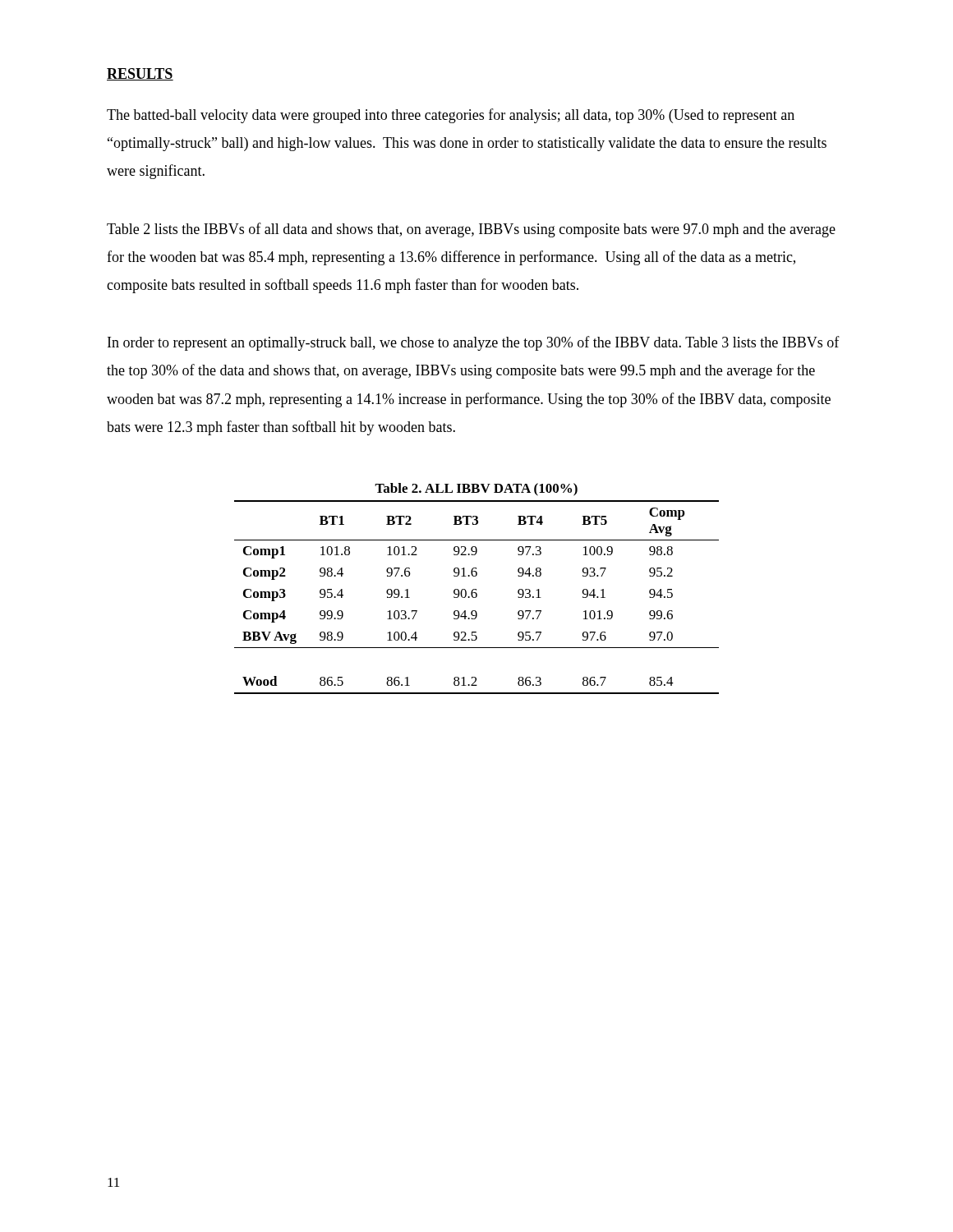Click on the text block containing "The batted-ball velocity data were"
Viewport: 953px width, 1232px height.
click(x=467, y=143)
